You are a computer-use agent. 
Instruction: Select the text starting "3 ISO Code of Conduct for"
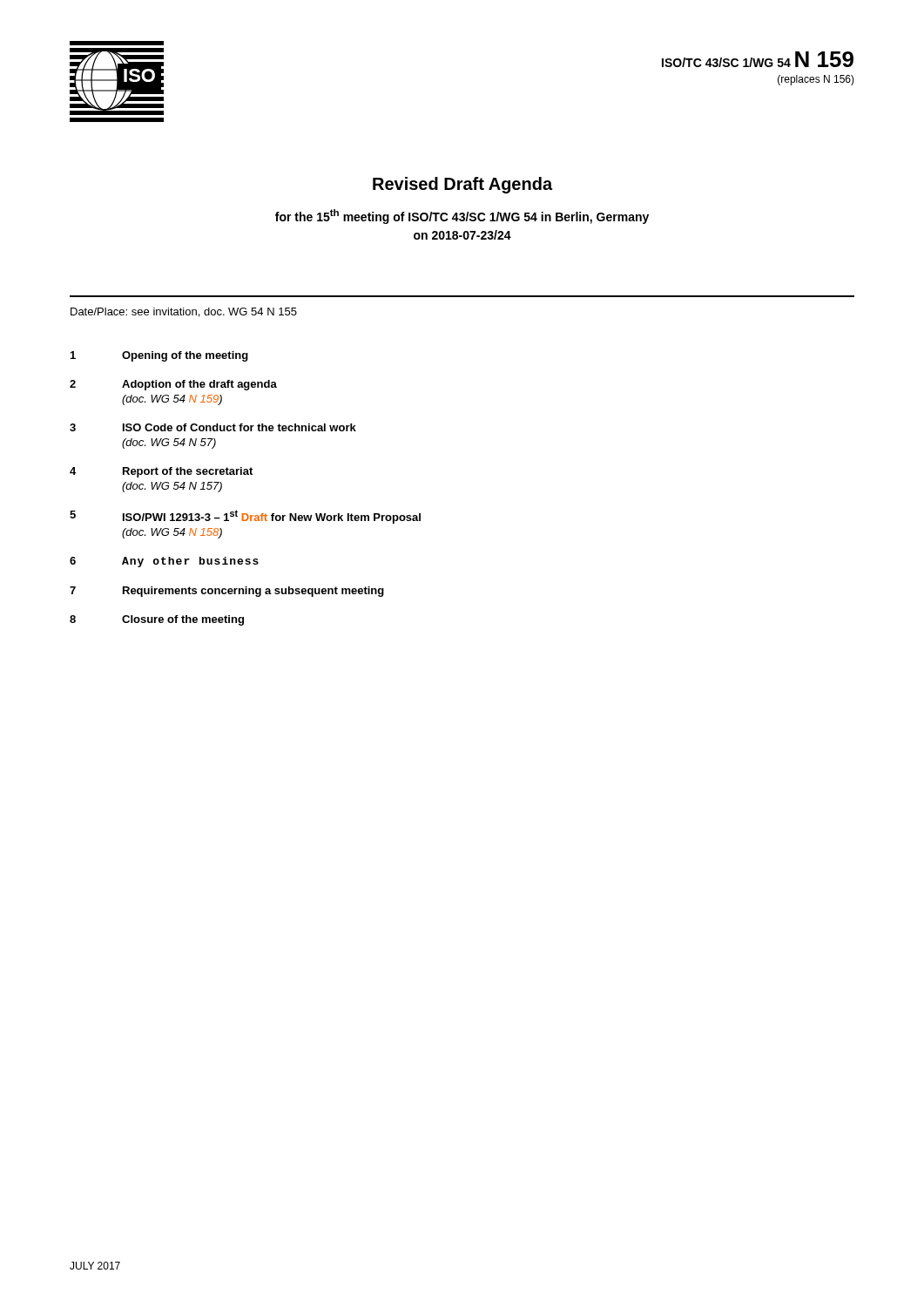tap(213, 427)
